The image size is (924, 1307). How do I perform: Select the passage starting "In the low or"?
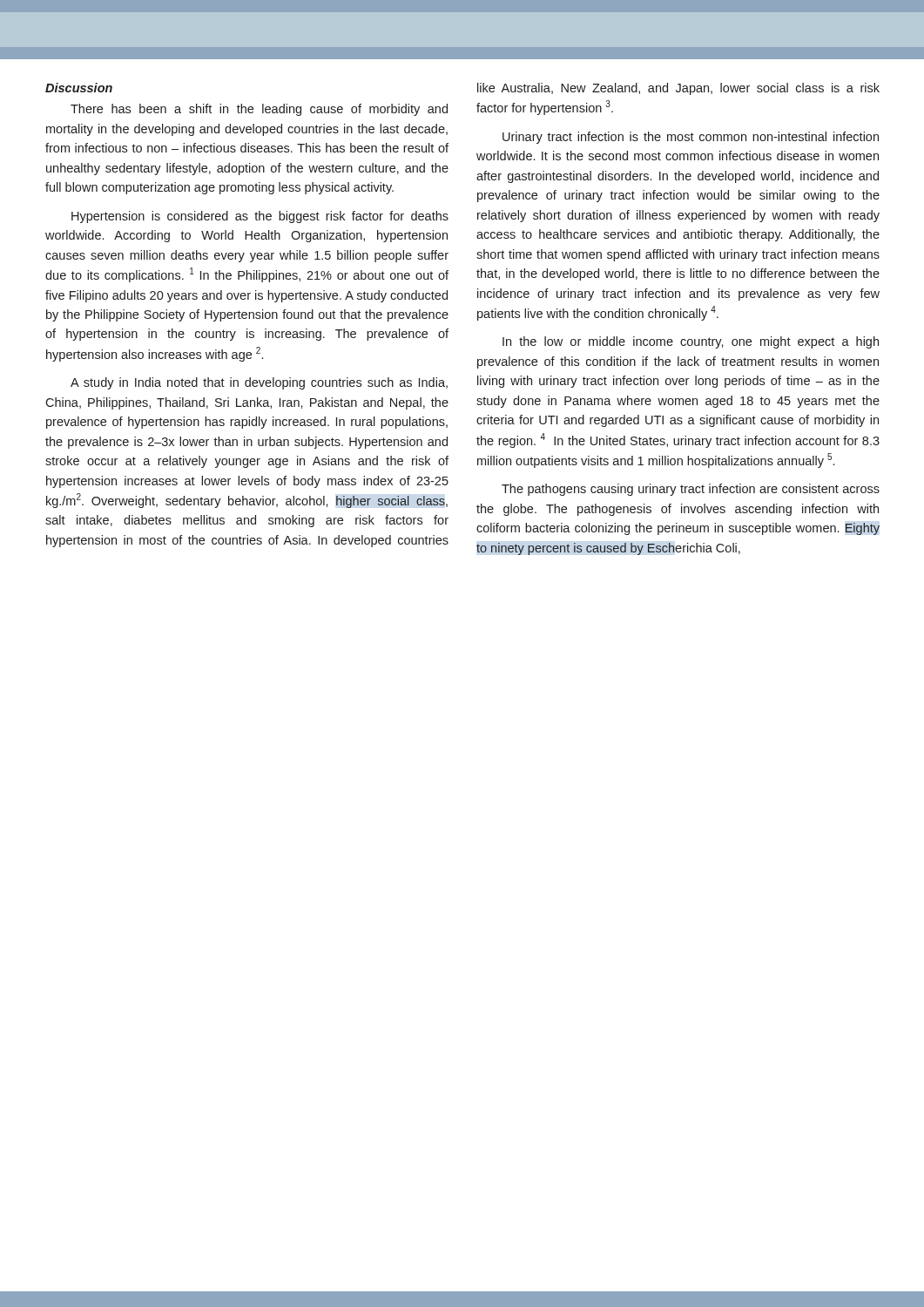click(678, 401)
